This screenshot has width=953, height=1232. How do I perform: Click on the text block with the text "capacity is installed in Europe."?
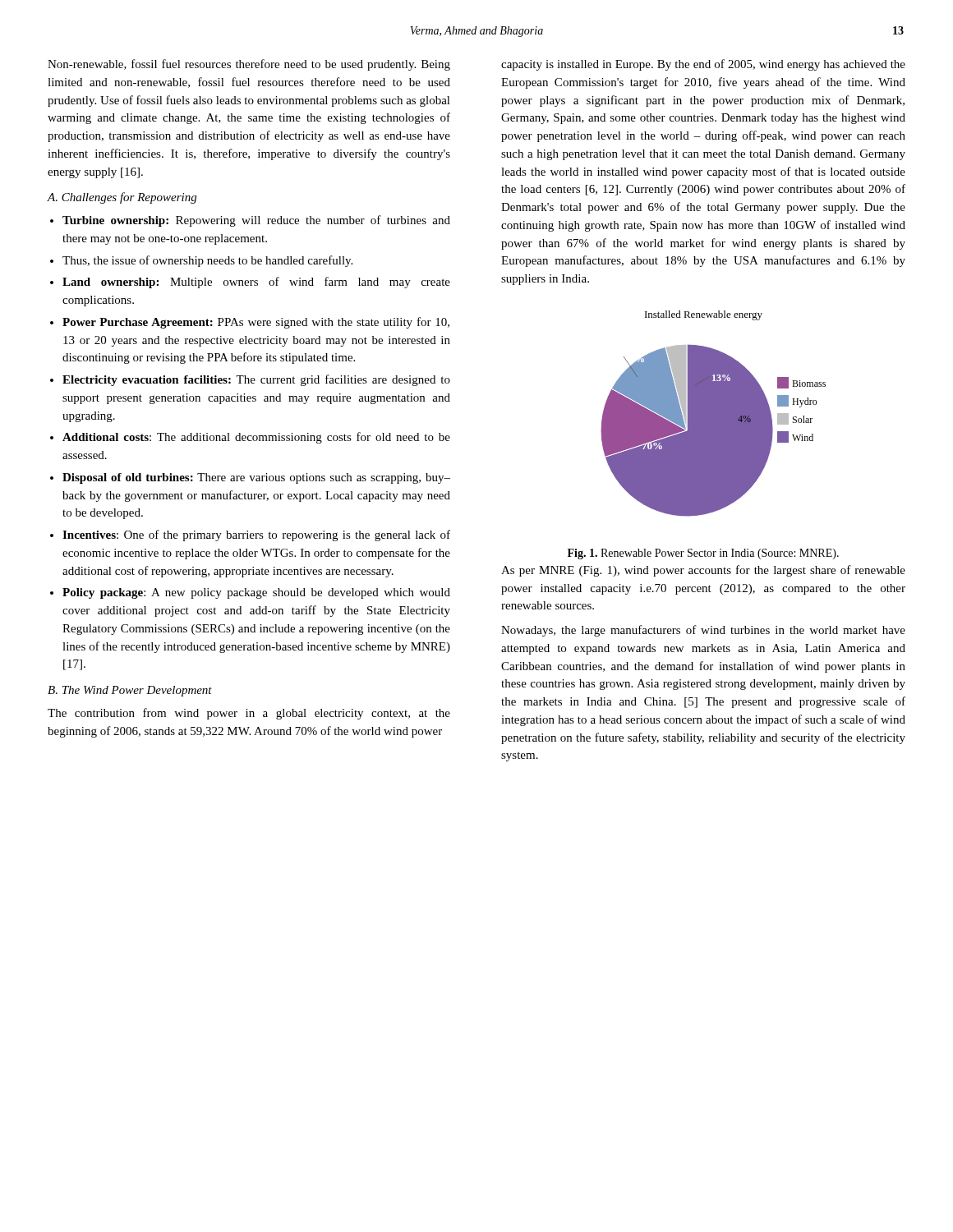pyautogui.click(x=703, y=172)
